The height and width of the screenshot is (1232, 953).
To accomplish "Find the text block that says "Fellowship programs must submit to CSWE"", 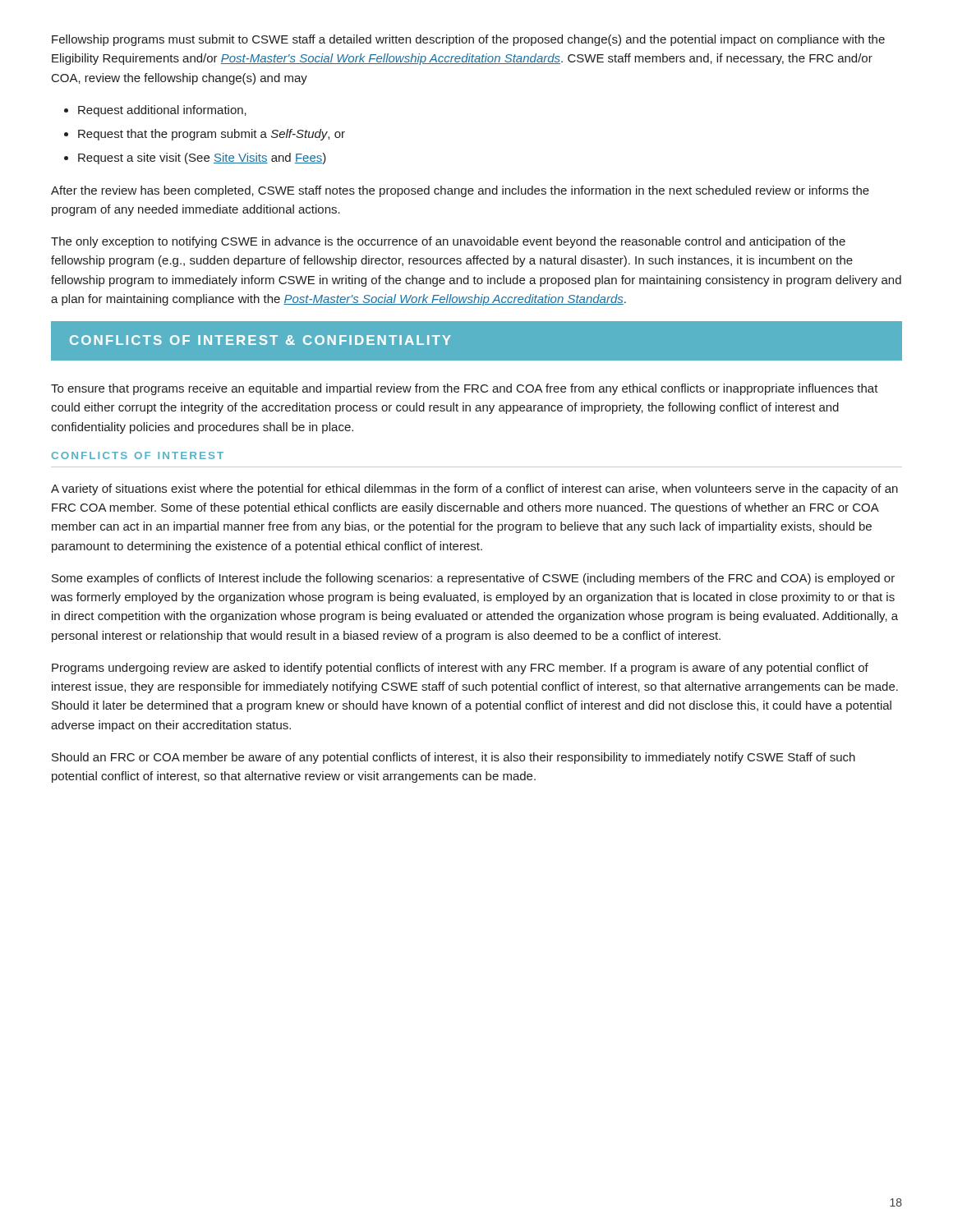I will tap(468, 58).
